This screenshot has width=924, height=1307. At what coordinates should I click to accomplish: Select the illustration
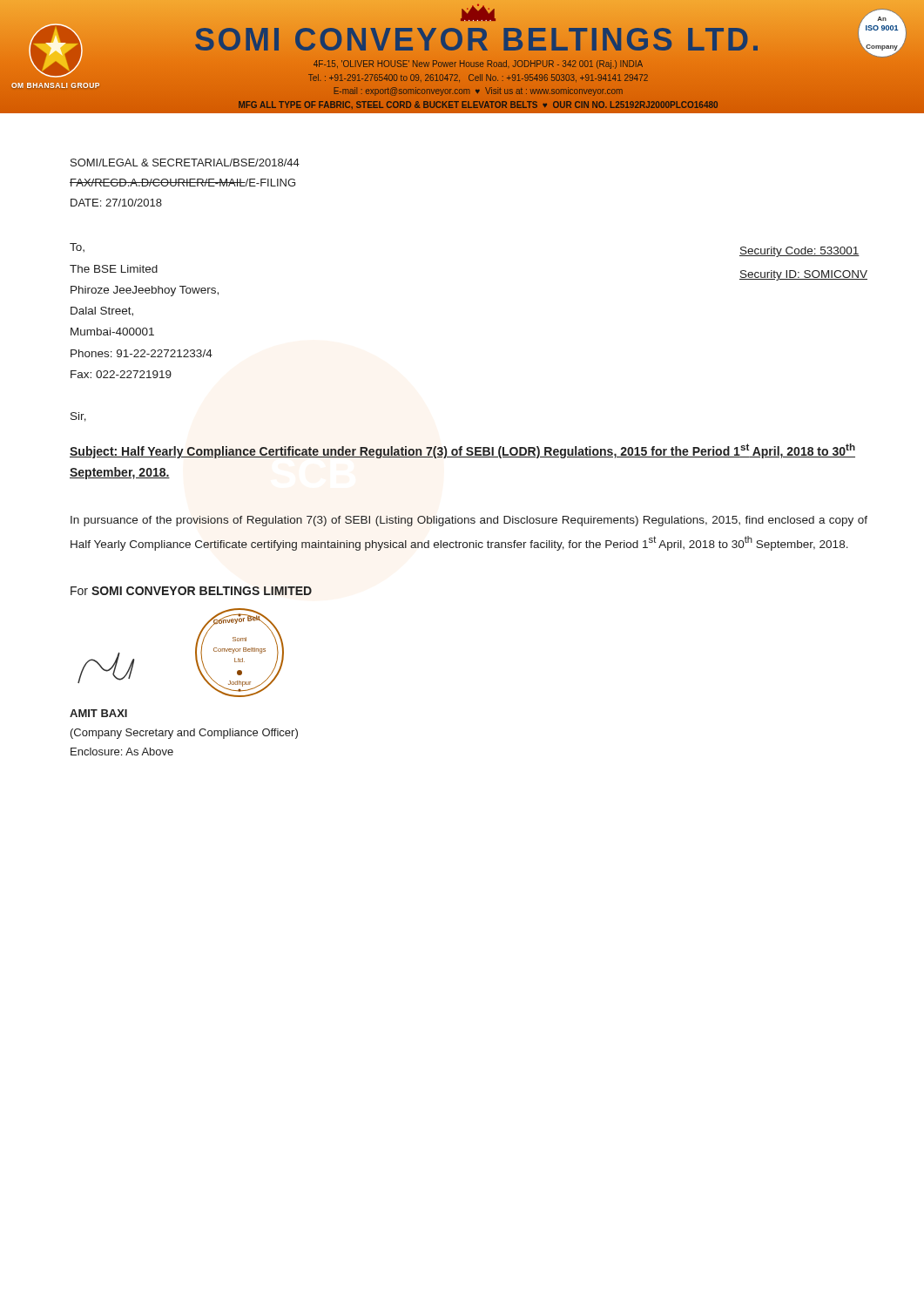(x=469, y=653)
